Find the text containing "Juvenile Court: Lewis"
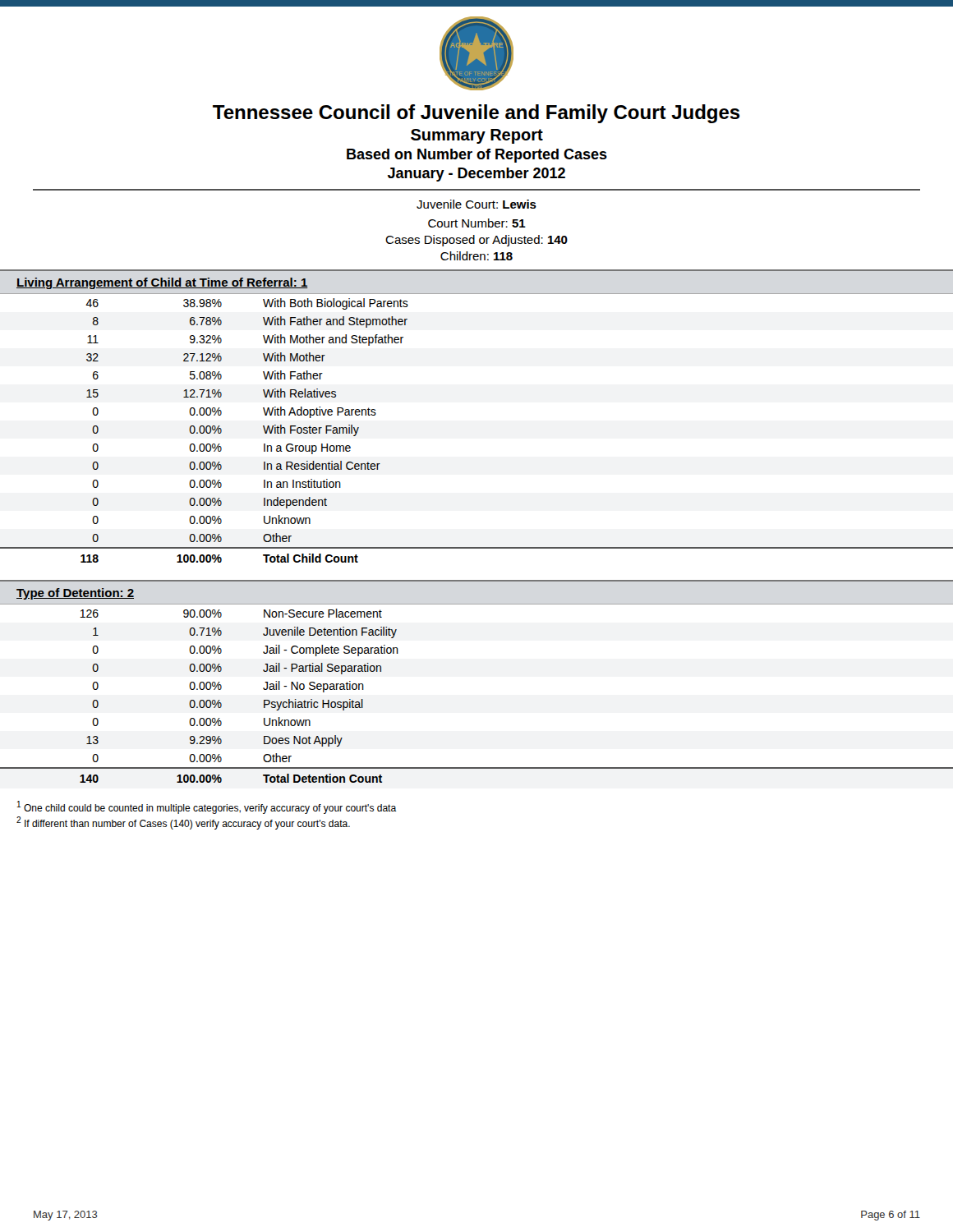 tap(476, 204)
